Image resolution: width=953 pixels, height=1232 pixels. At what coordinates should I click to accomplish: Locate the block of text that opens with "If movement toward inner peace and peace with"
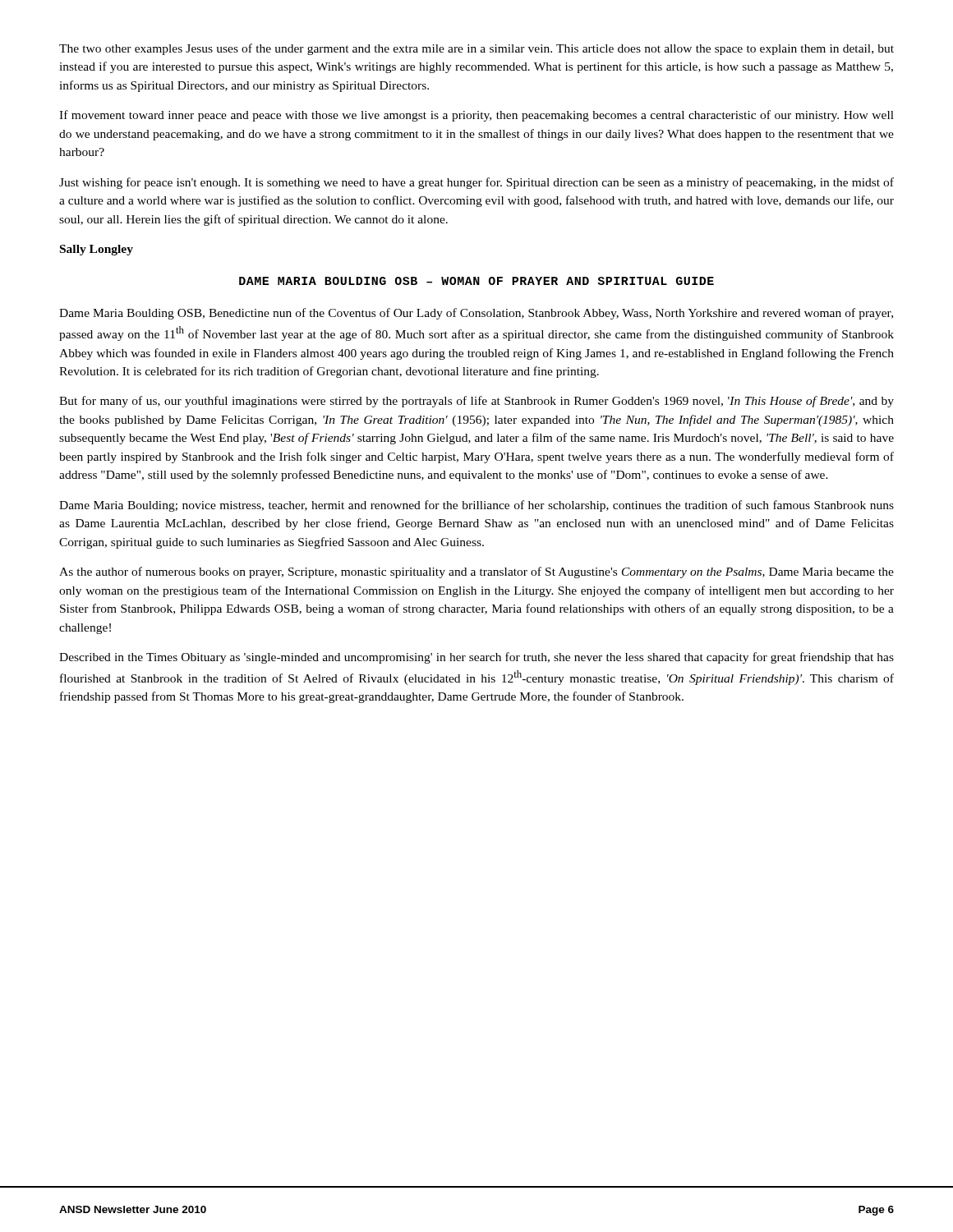pos(476,134)
